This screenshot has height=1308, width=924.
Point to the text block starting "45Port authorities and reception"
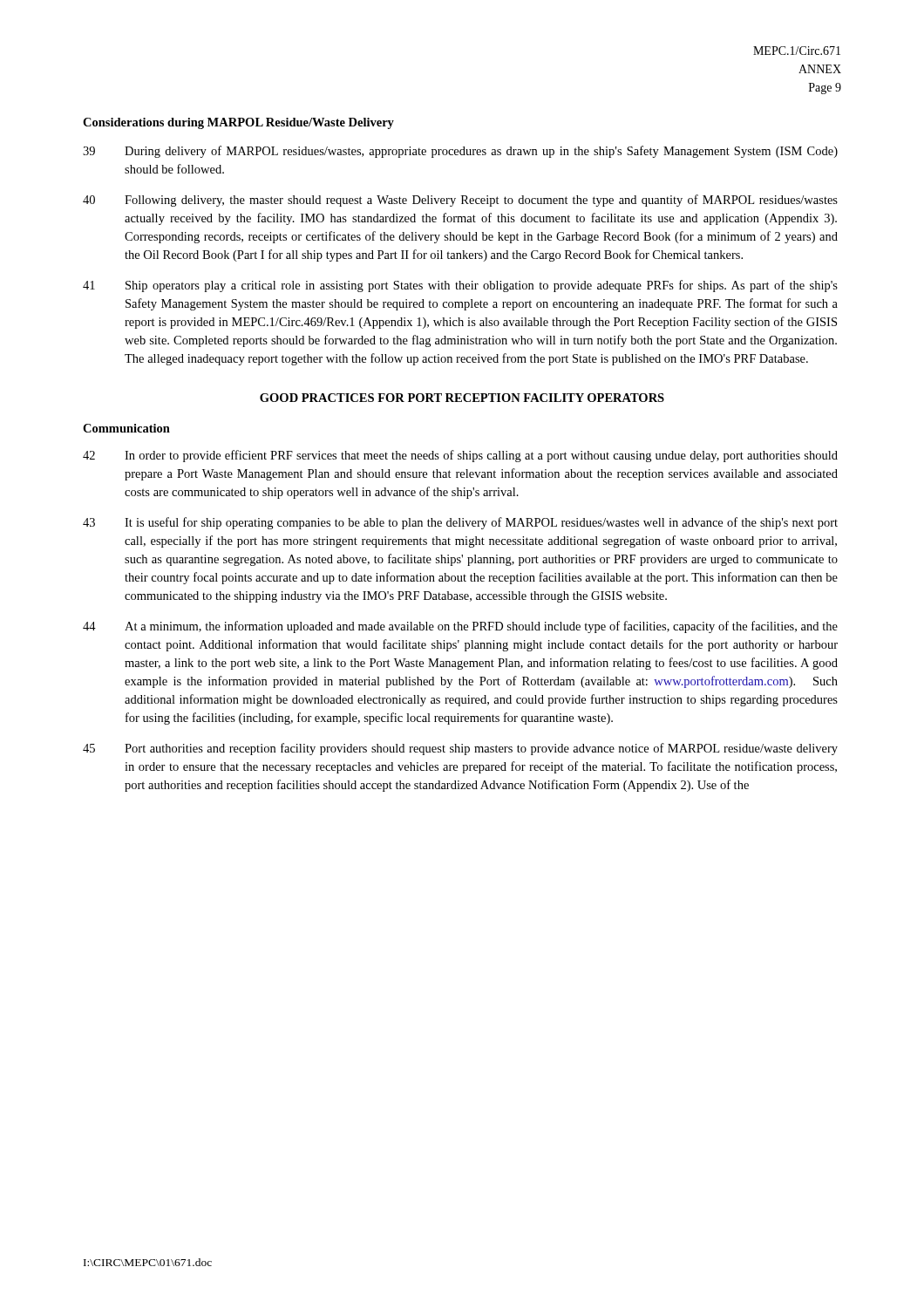tap(460, 767)
